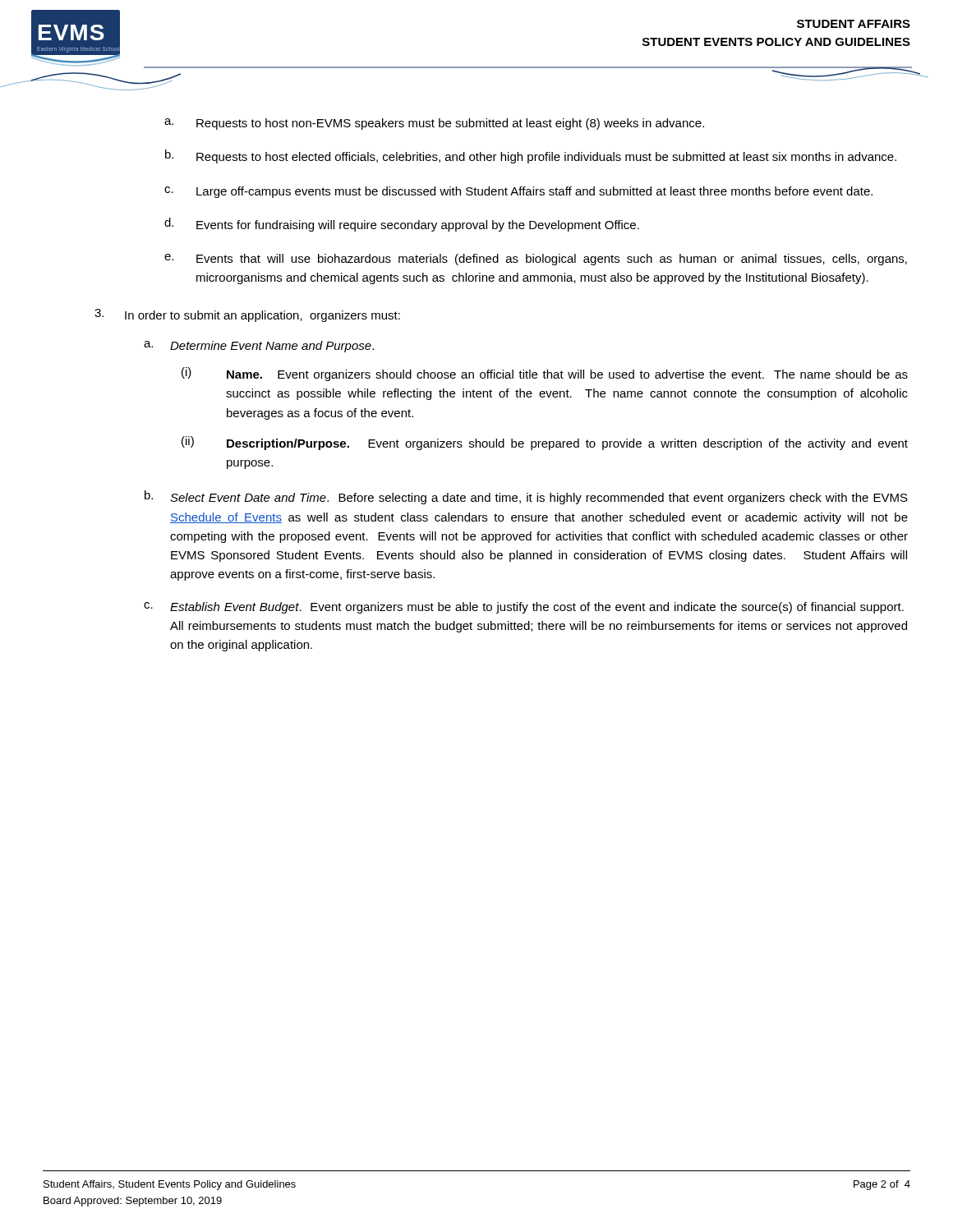
Task: Select the list item that says "(ii) Description/Purpose. Event organizers should be prepared"
Action: (x=544, y=453)
